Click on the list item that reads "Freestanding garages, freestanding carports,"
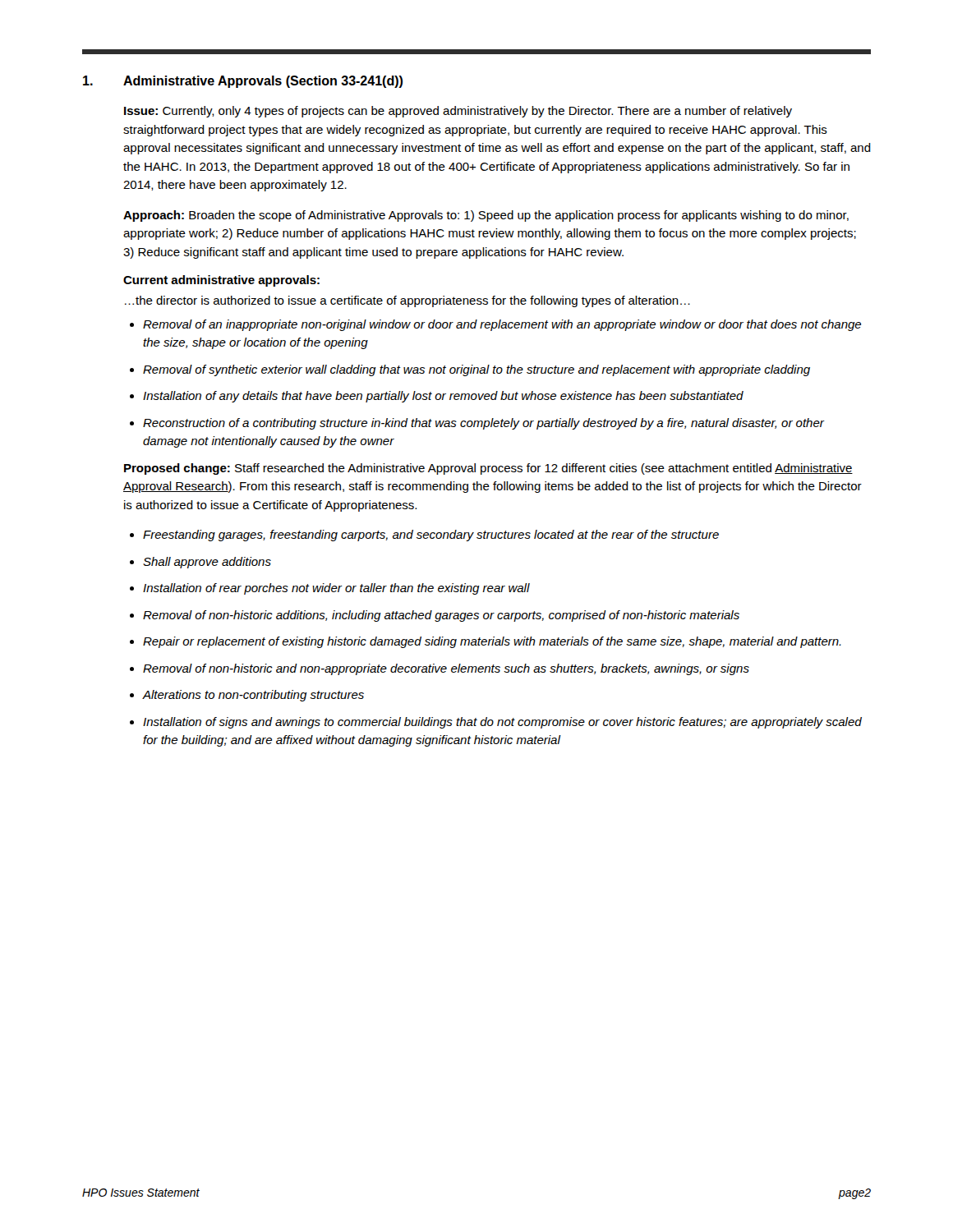The width and height of the screenshot is (953, 1232). click(431, 534)
